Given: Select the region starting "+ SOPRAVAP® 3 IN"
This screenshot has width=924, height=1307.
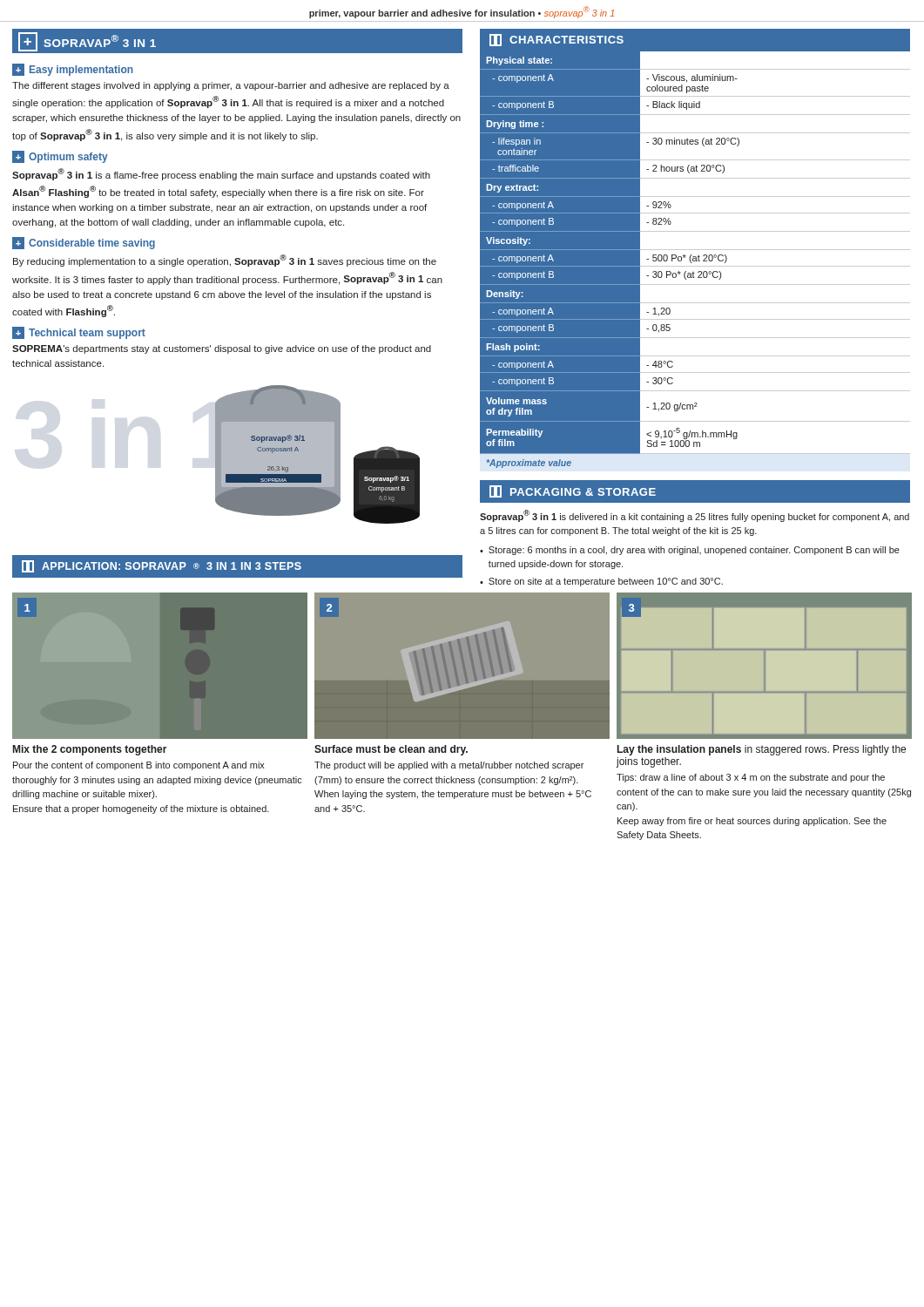Looking at the screenshot, I should click(x=87, y=41).
